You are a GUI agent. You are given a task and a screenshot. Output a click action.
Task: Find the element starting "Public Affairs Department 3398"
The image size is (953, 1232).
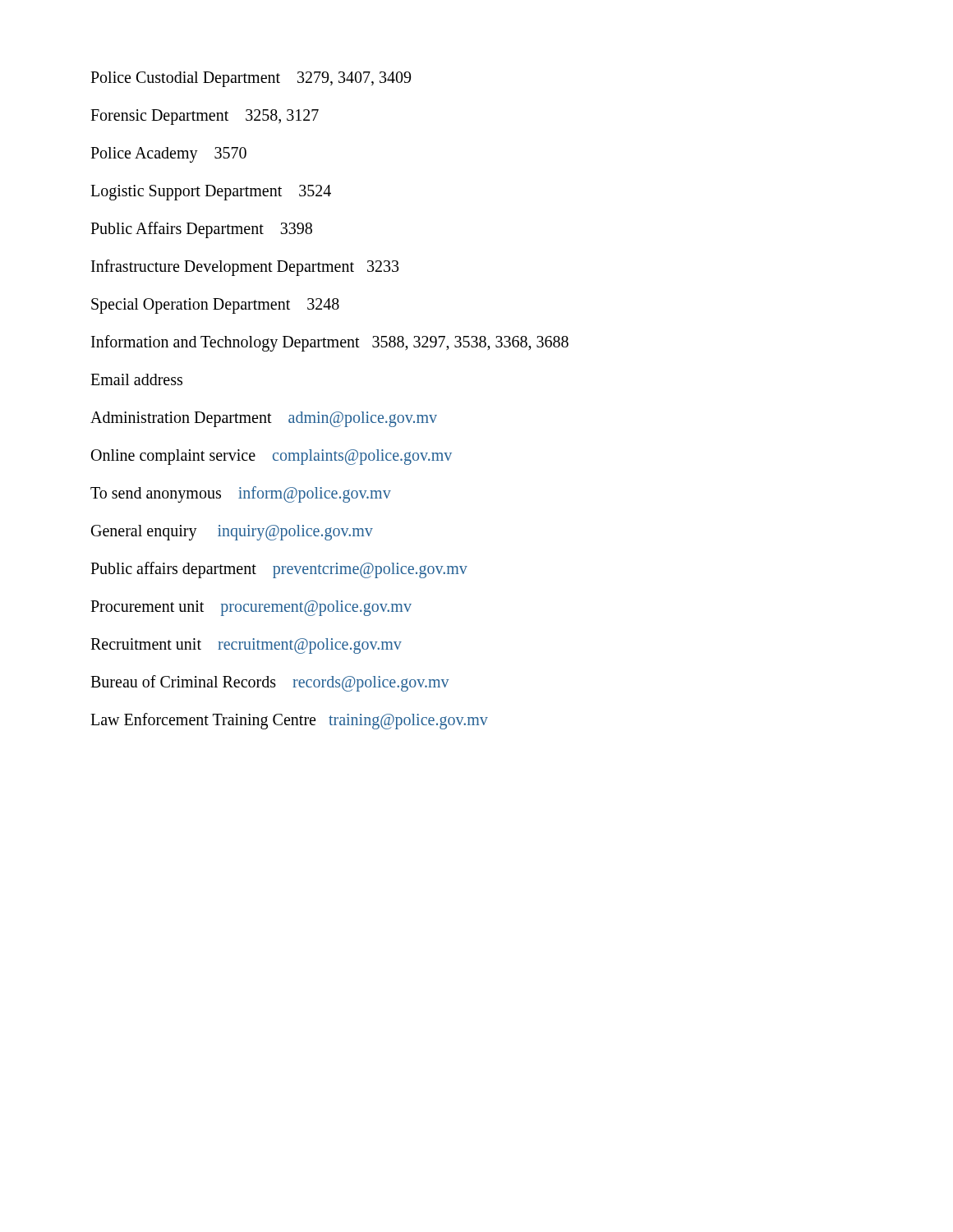(202, 228)
